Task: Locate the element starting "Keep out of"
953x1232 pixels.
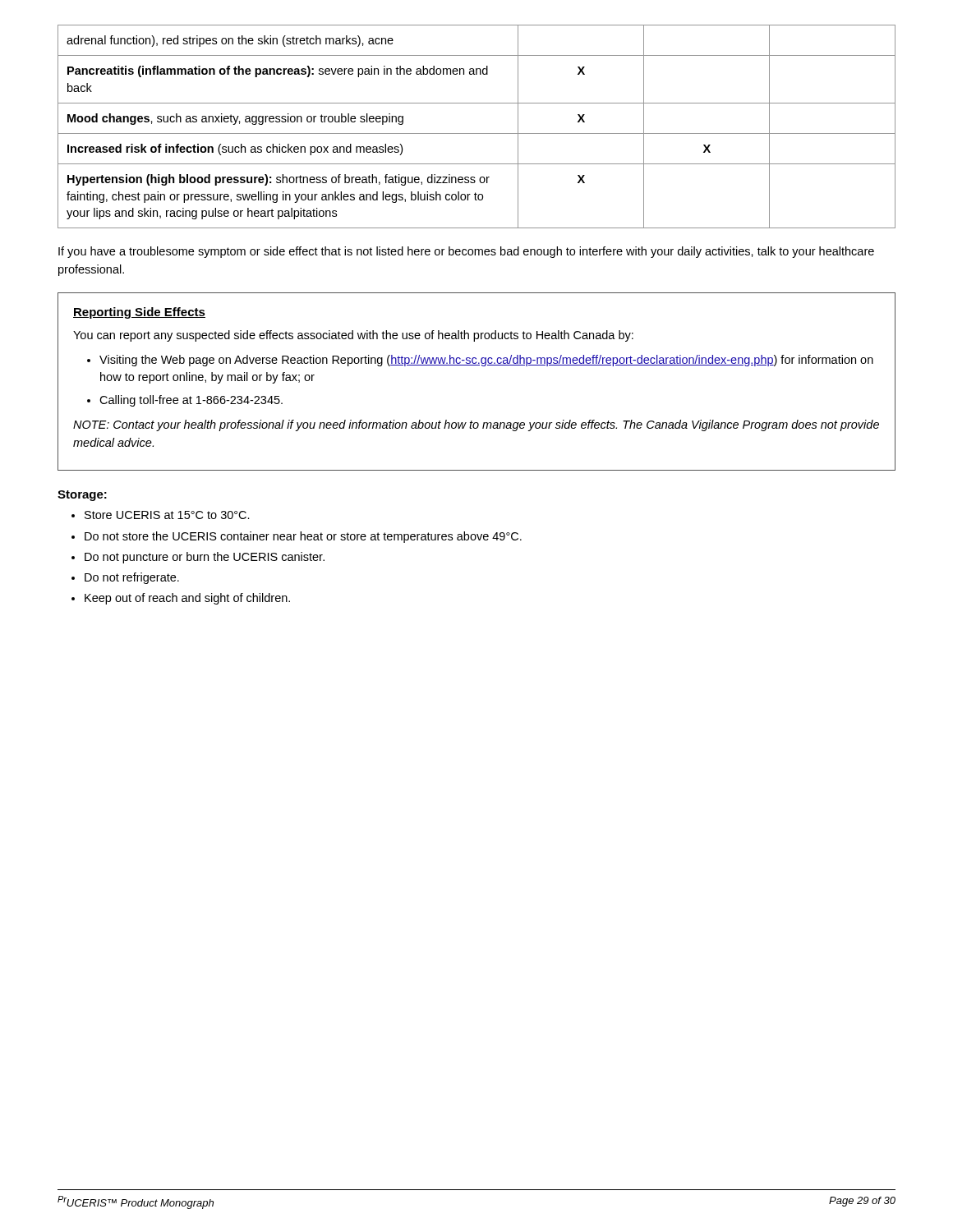Action: pyautogui.click(x=187, y=598)
